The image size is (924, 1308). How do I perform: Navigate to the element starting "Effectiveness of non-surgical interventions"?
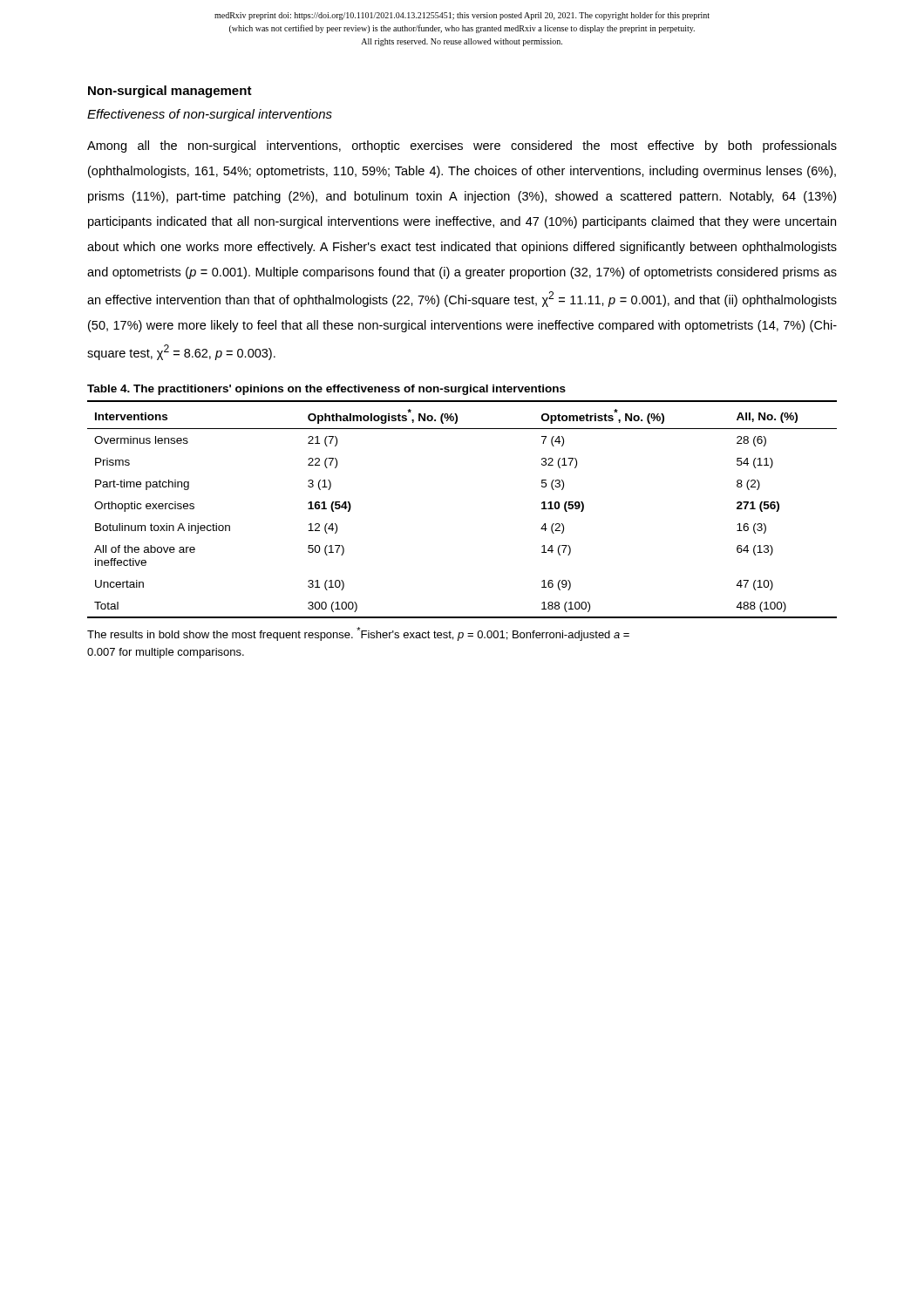click(x=210, y=114)
